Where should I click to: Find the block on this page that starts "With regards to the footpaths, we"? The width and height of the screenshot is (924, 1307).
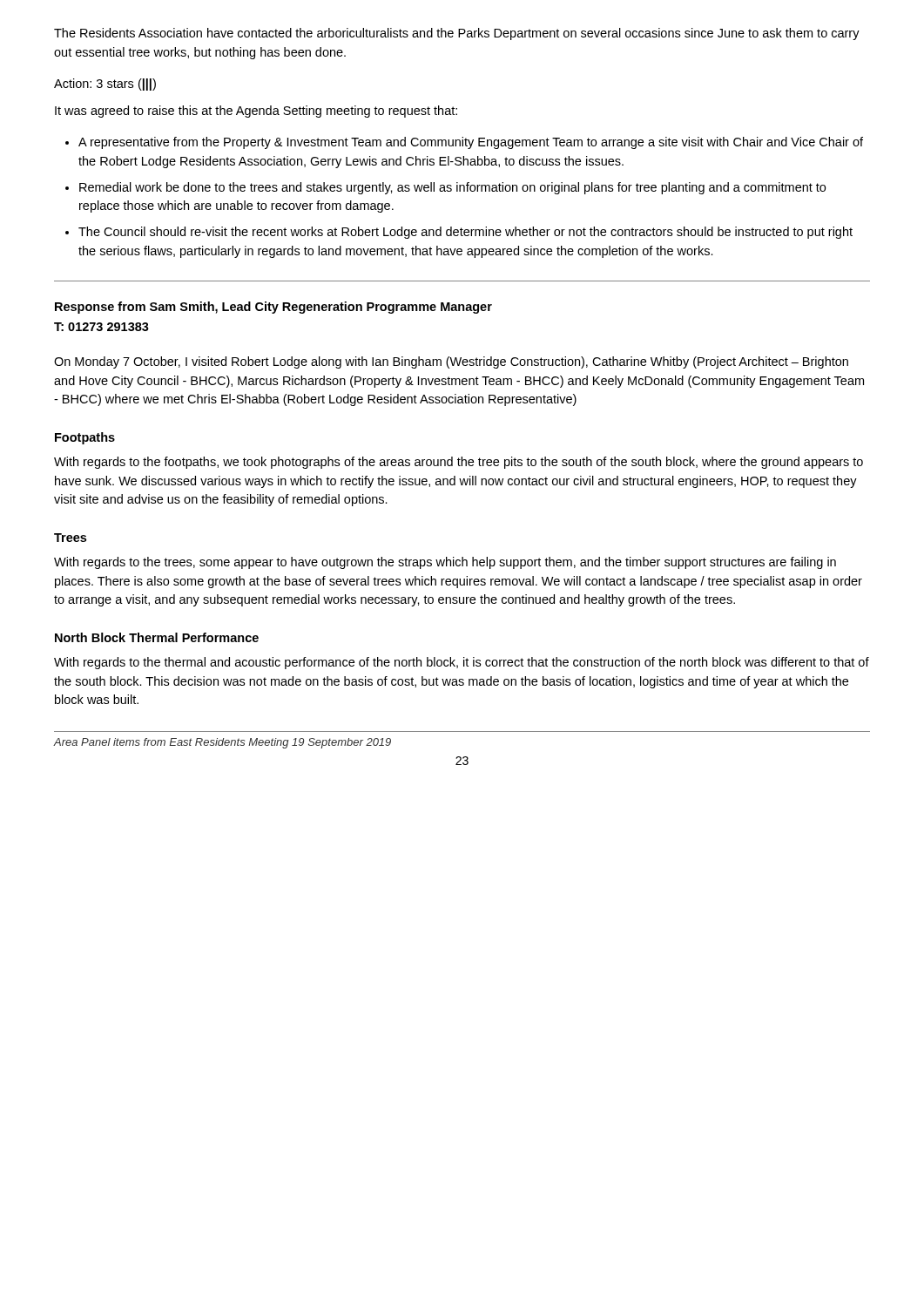pos(459,481)
